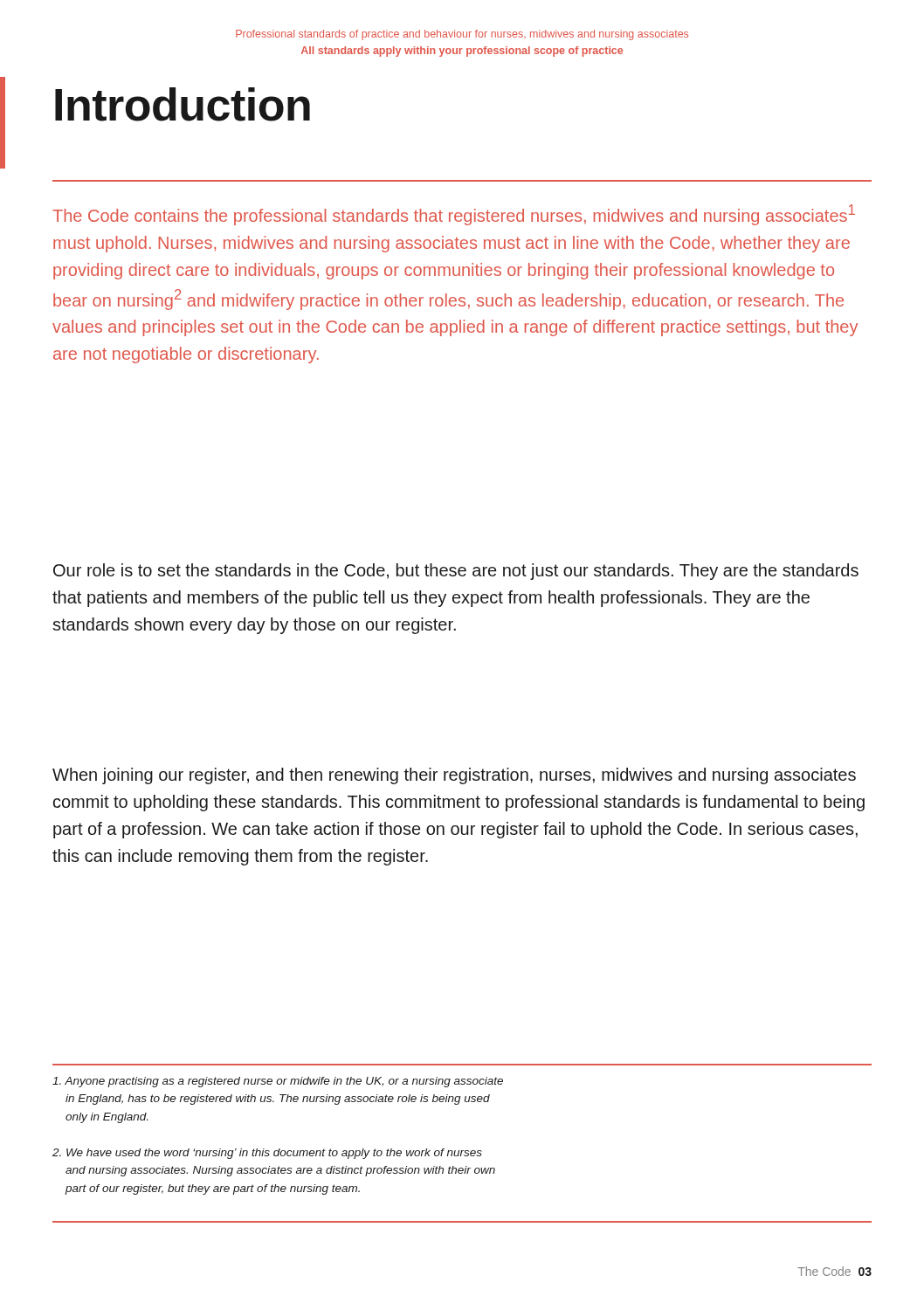Click on the text block starting "We have used"
Viewport: 924px width, 1310px height.
coord(274,1170)
